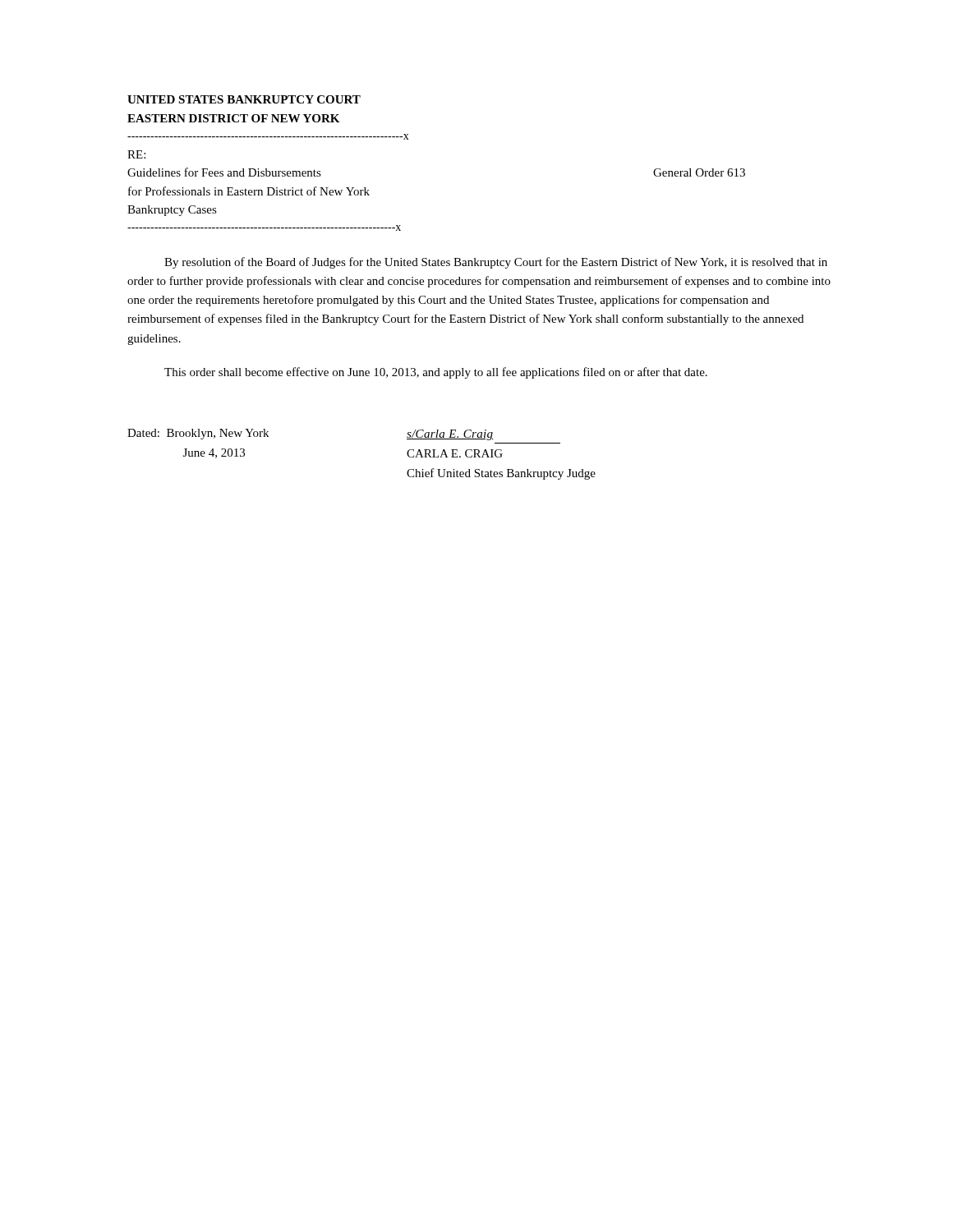Point to the passage starting "This order shall"

[436, 372]
